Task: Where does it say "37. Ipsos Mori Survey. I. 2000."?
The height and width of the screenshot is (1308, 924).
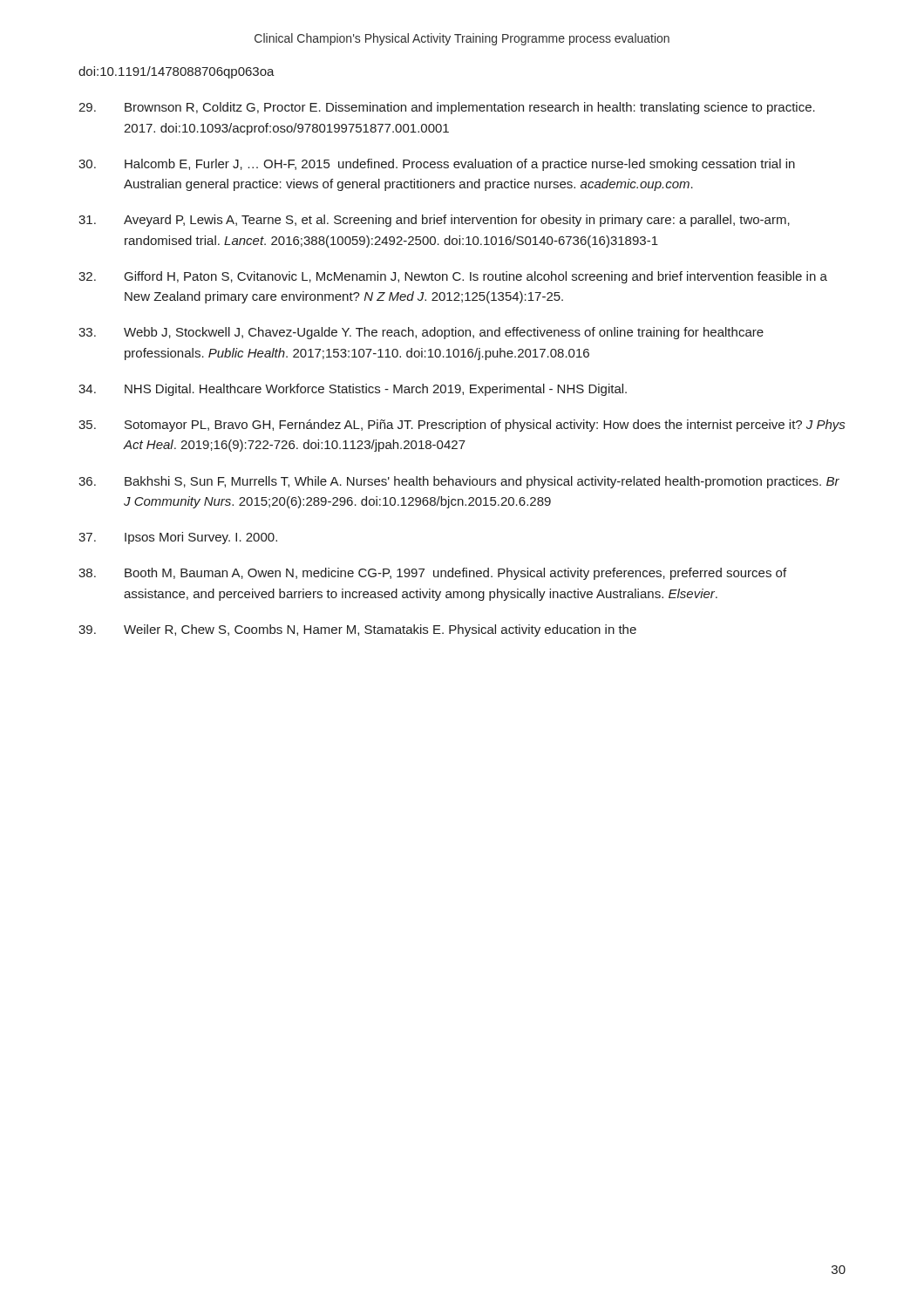Action: [178, 538]
